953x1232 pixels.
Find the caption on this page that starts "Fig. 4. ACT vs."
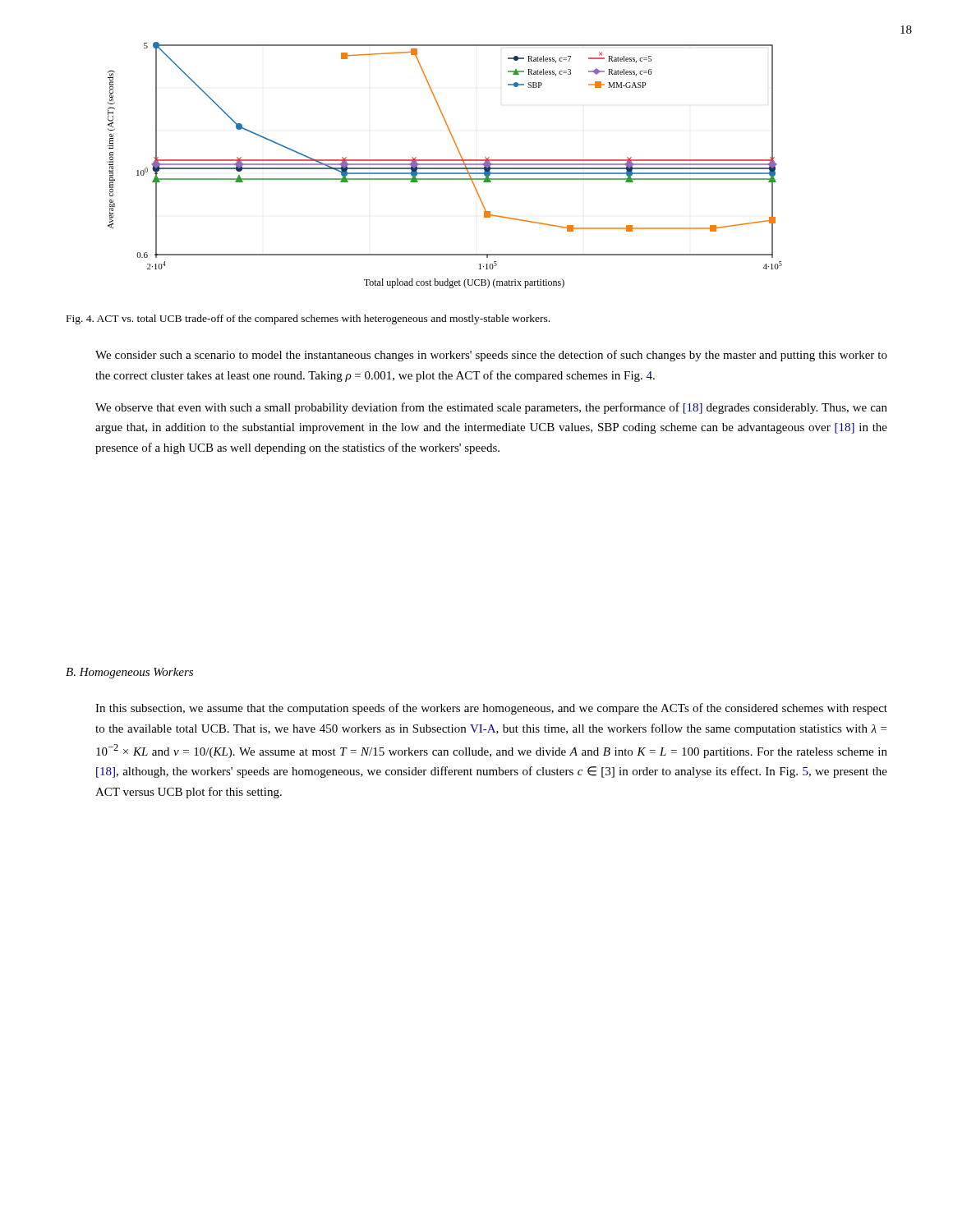tap(308, 318)
